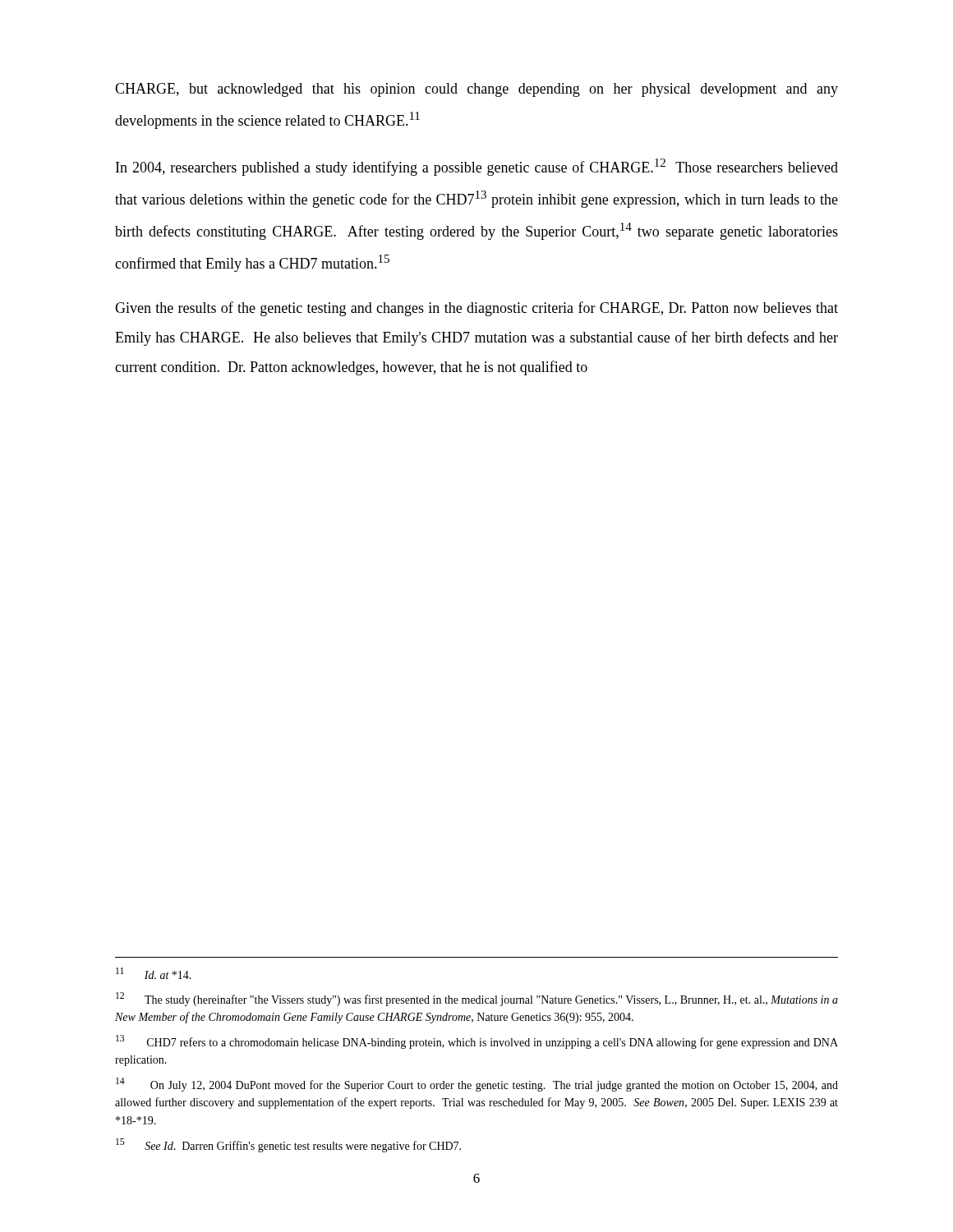This screenshot has width=953, height=1232.
Task: Locate the block of text that opens with "14 On July 12,"
Action: (476, 1101)
